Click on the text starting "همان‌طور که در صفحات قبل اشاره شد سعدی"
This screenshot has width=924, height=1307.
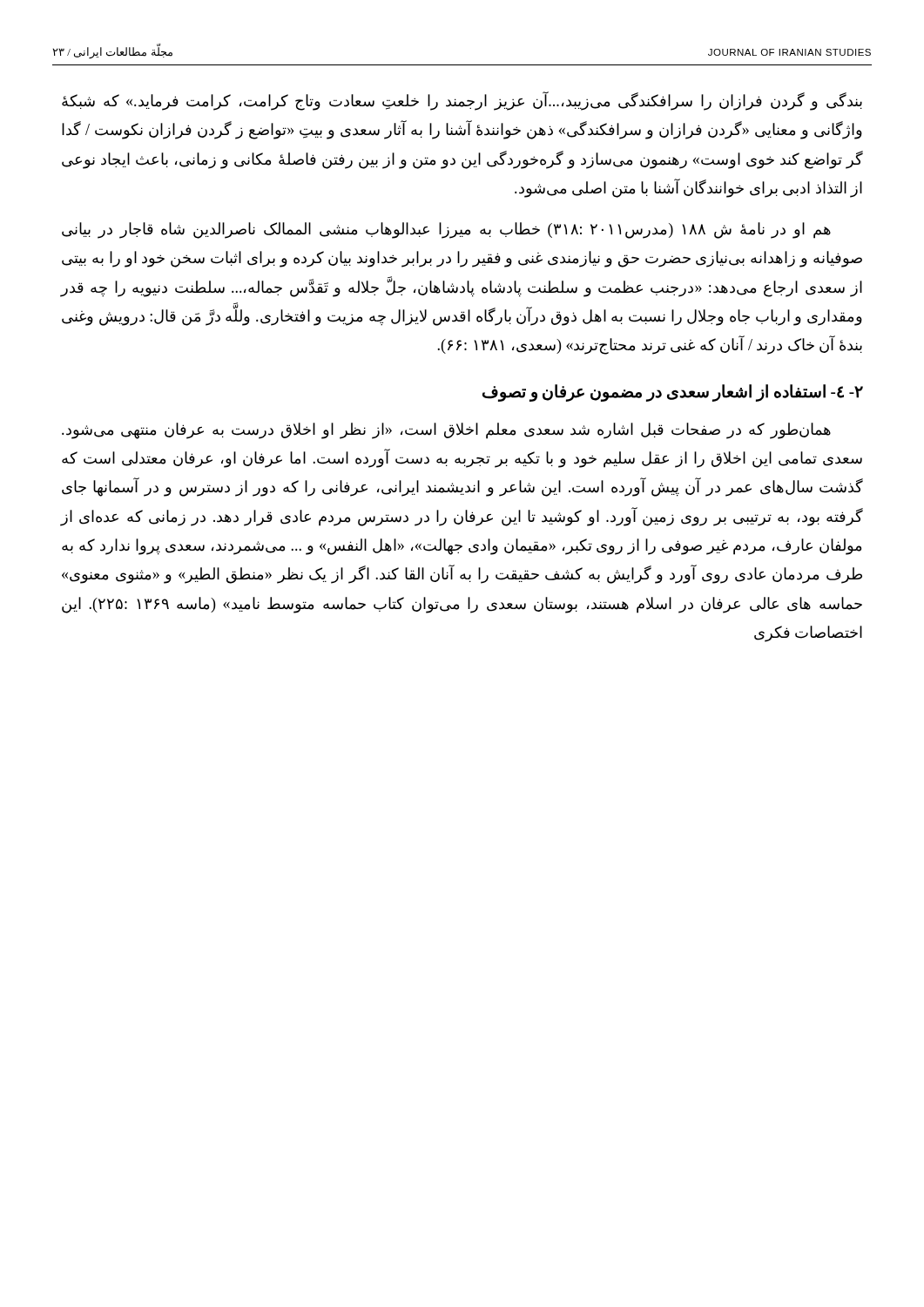point(462,532)
